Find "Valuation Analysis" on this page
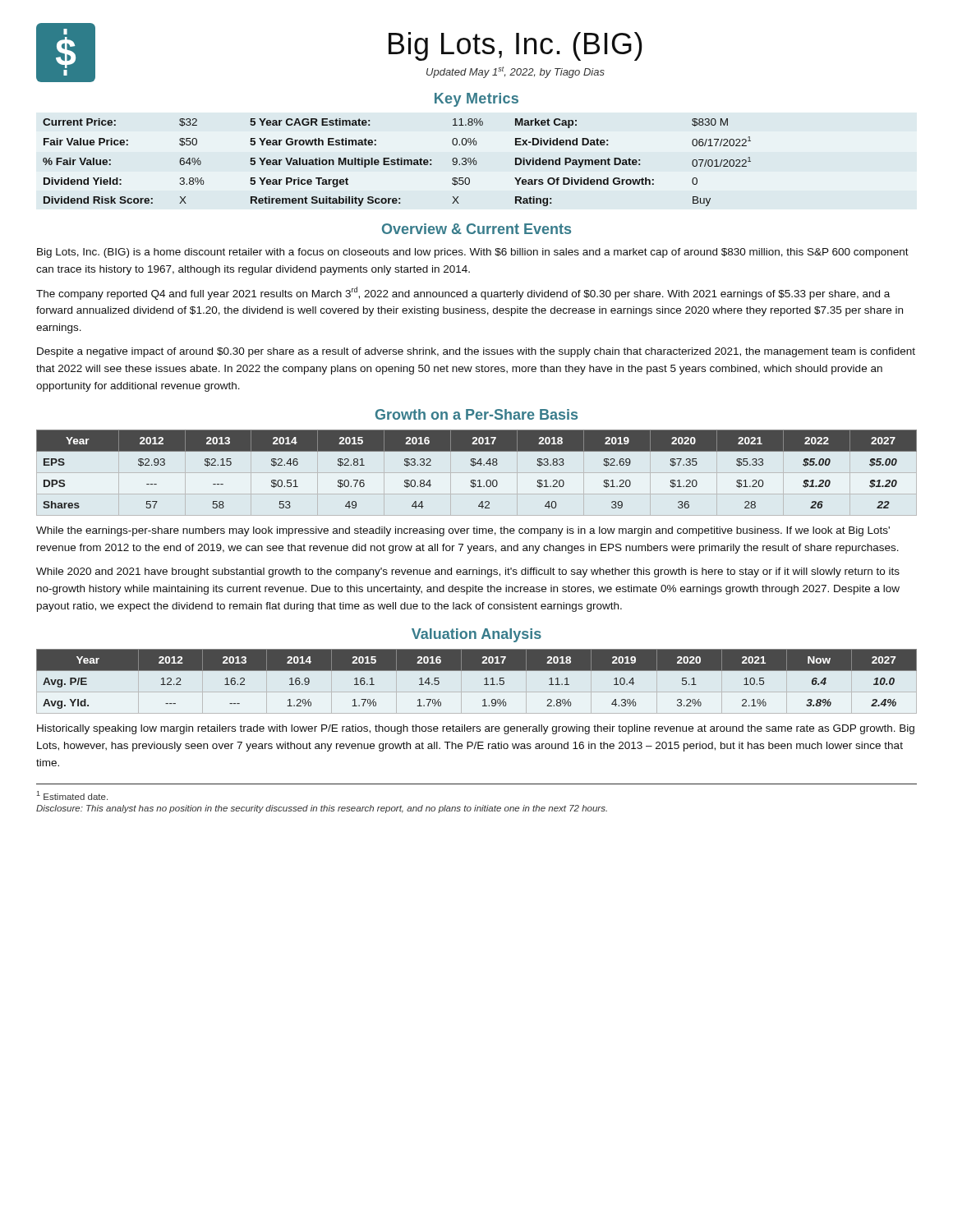This screenshot has width=953, height=1232. point(476,634)
